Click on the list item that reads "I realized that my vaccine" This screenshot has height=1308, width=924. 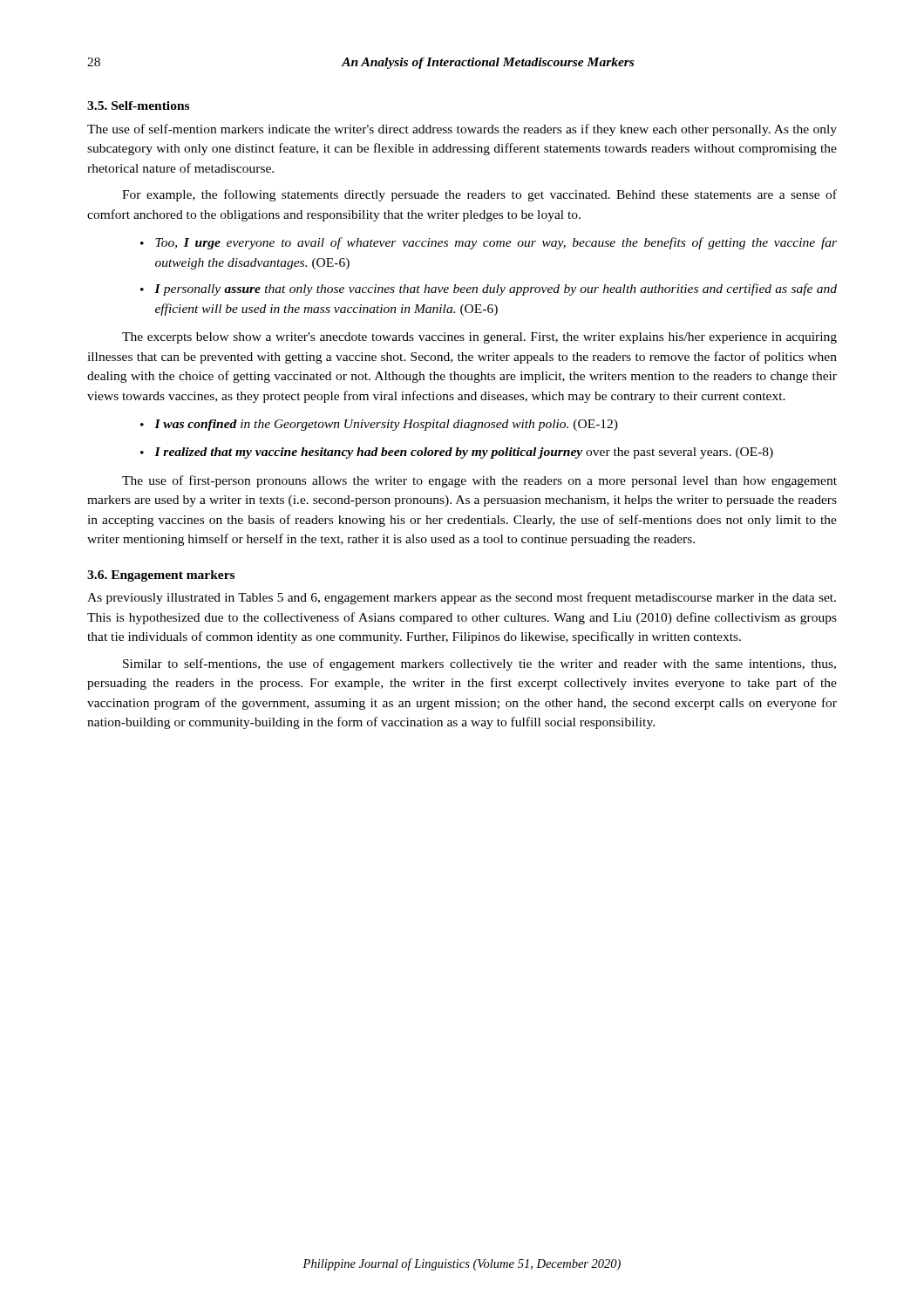(x=496, y=451)
